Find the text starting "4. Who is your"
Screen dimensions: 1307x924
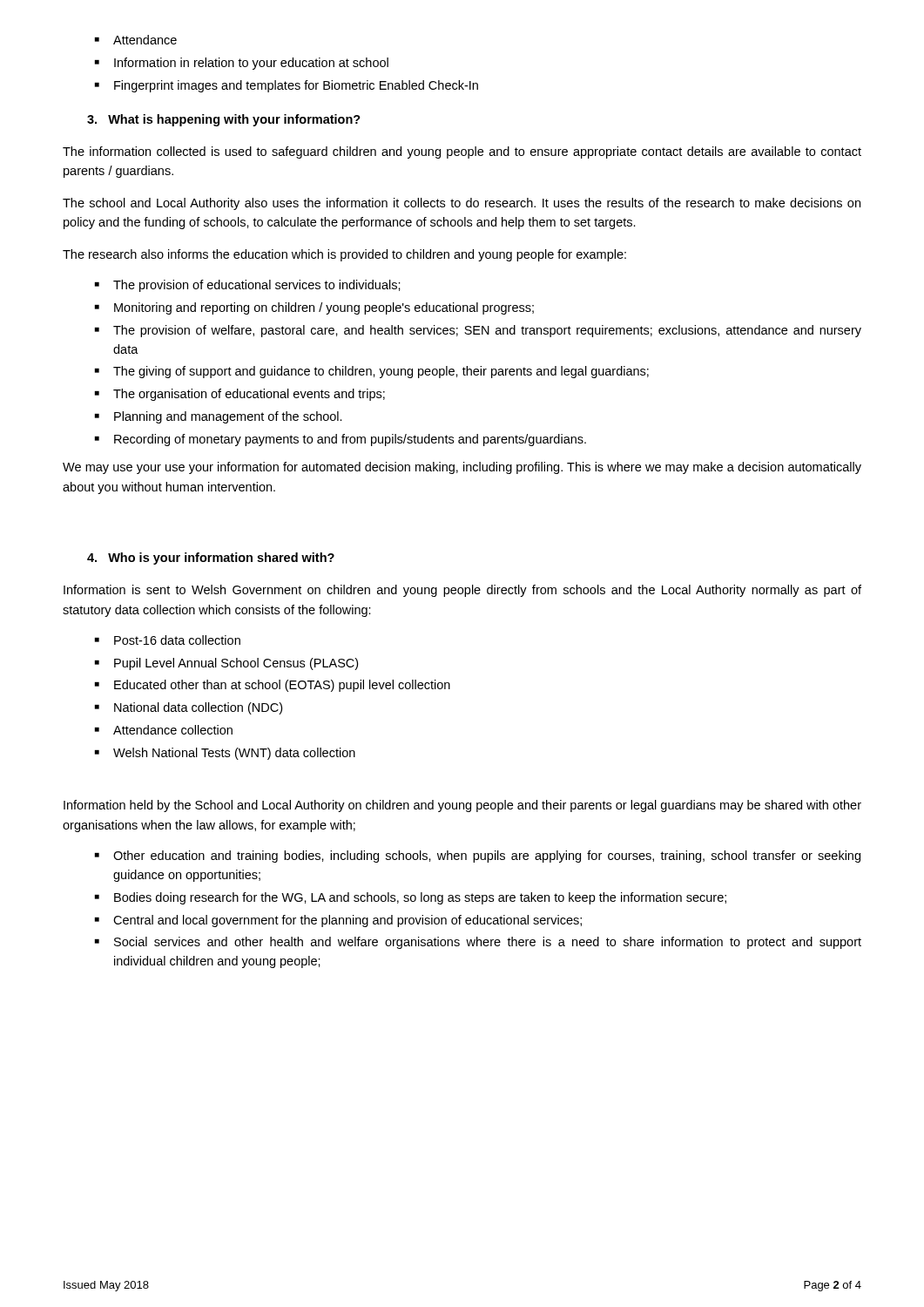(x=211, y=558)
